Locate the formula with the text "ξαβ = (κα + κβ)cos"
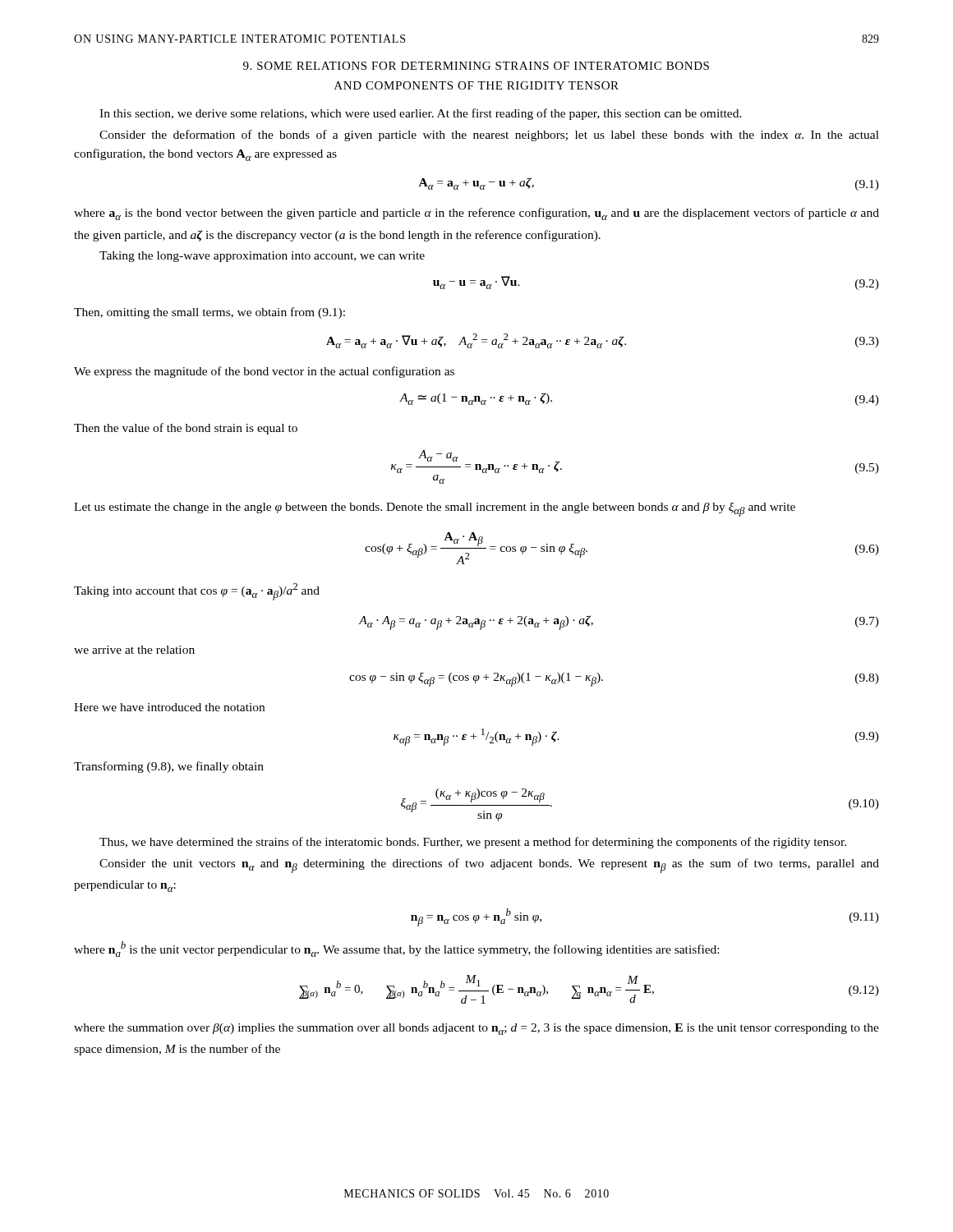Viewport: 953px width, 1232px height. tap(490, 805)
